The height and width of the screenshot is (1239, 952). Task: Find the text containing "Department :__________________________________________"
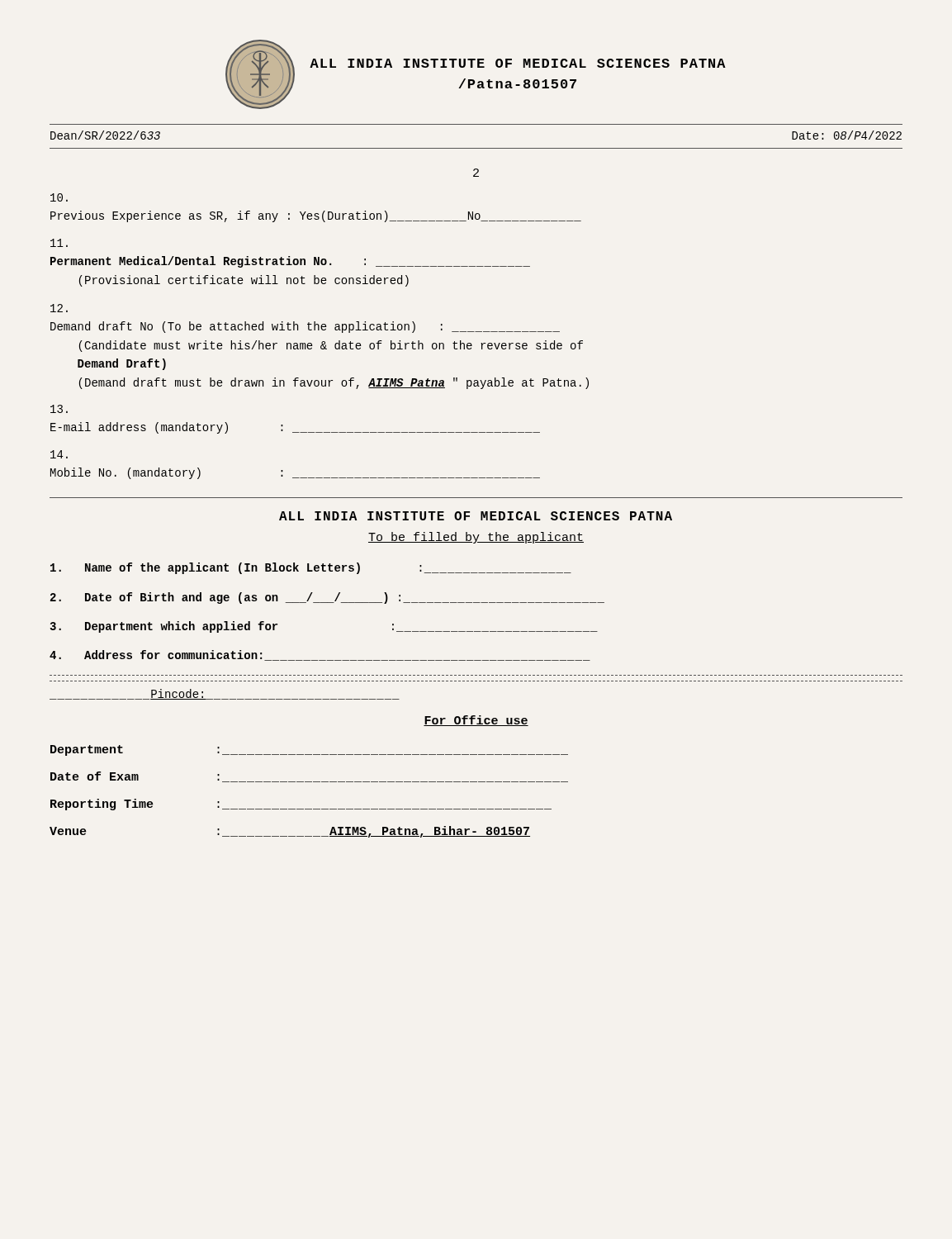(x=309, y=751)
